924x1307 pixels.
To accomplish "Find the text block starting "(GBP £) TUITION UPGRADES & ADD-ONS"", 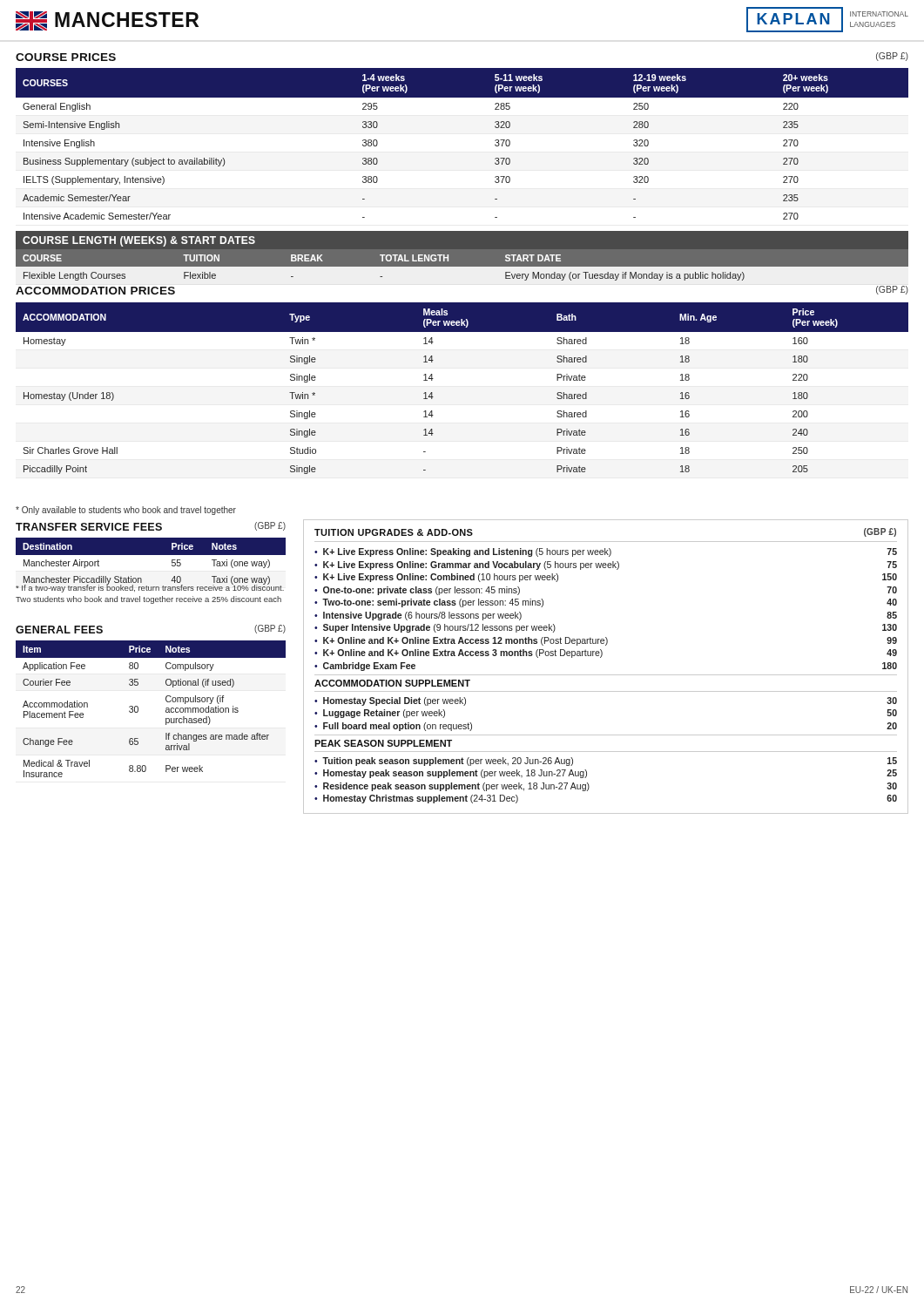I will (x=606, y=532).
